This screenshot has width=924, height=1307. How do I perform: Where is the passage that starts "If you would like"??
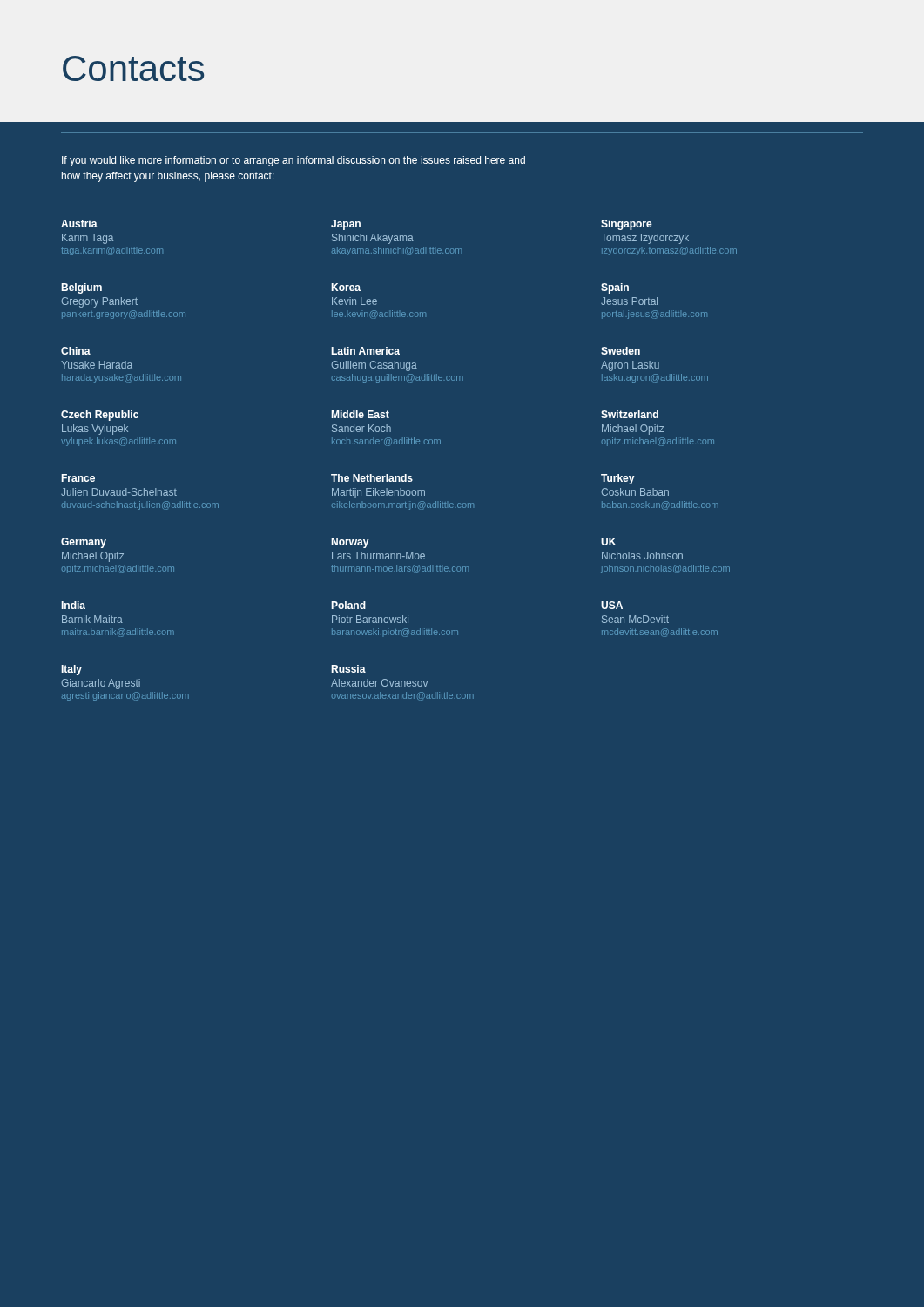coord(293,168)
